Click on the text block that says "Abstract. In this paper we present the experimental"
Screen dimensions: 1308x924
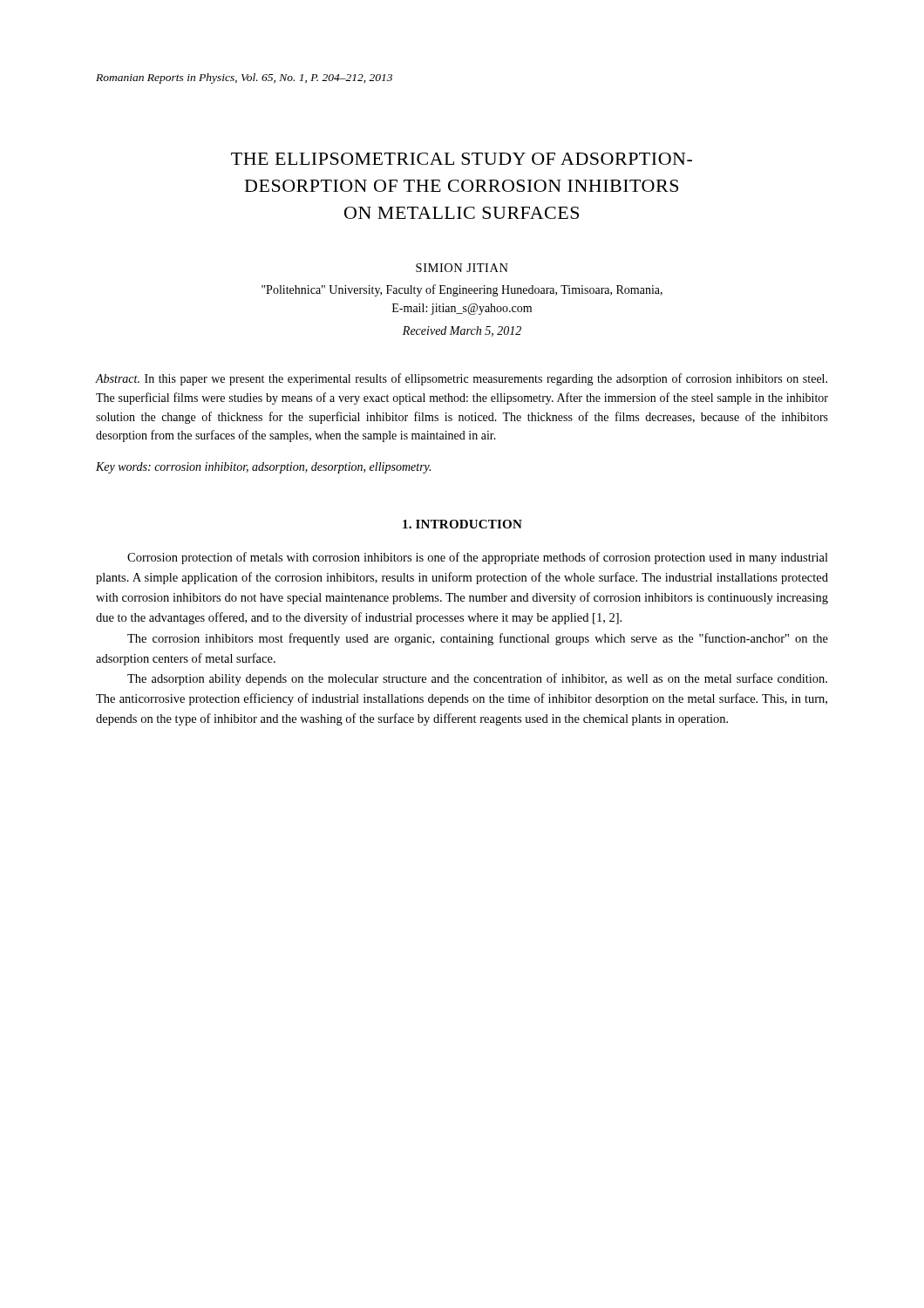click(x=462, y=408)
